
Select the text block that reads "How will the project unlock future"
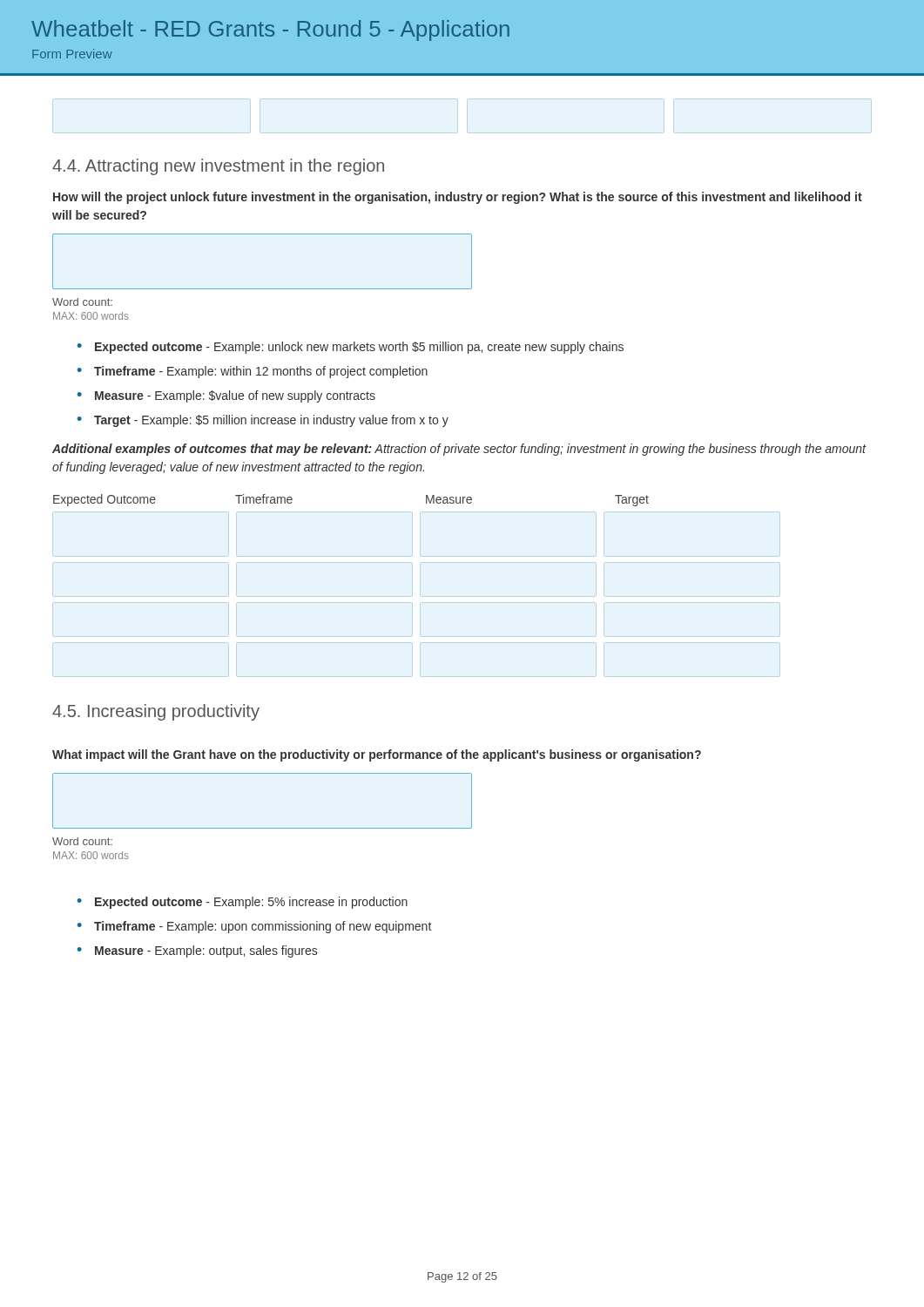(x=457, y=206)
